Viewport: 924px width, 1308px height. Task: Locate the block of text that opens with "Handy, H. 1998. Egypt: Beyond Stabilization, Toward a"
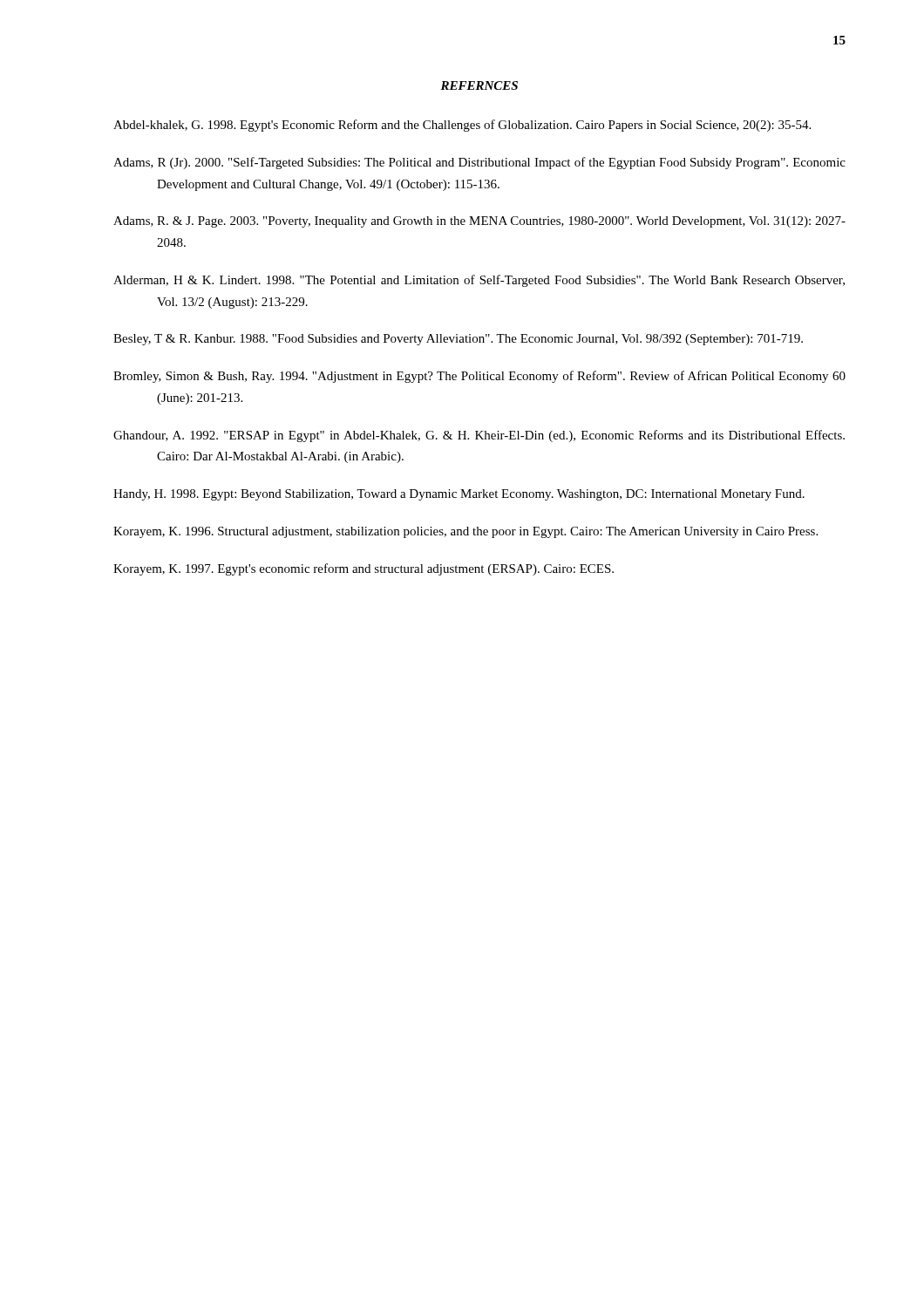pos(459,494)
